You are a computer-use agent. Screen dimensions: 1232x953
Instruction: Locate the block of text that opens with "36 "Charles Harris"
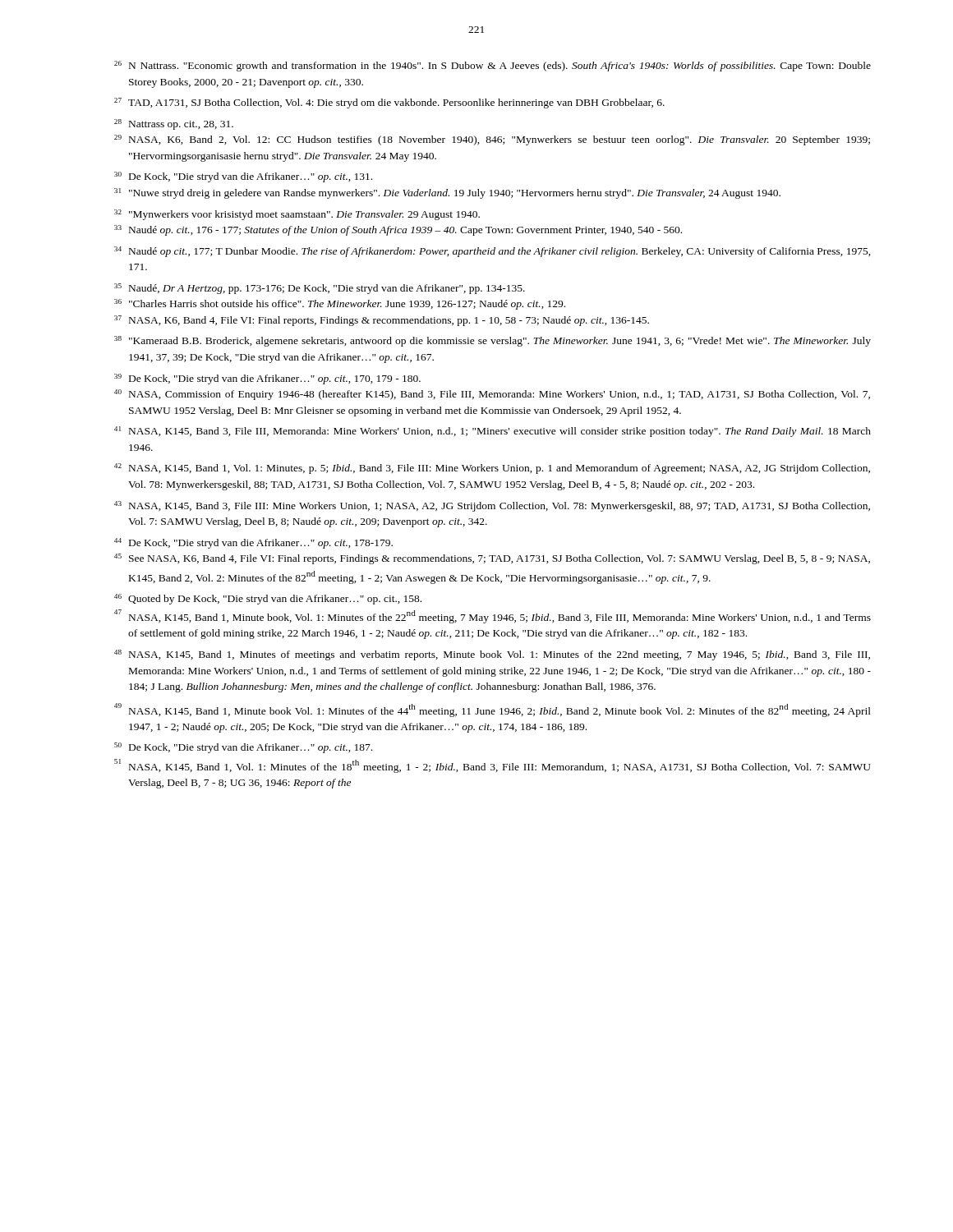coord(324,304)
